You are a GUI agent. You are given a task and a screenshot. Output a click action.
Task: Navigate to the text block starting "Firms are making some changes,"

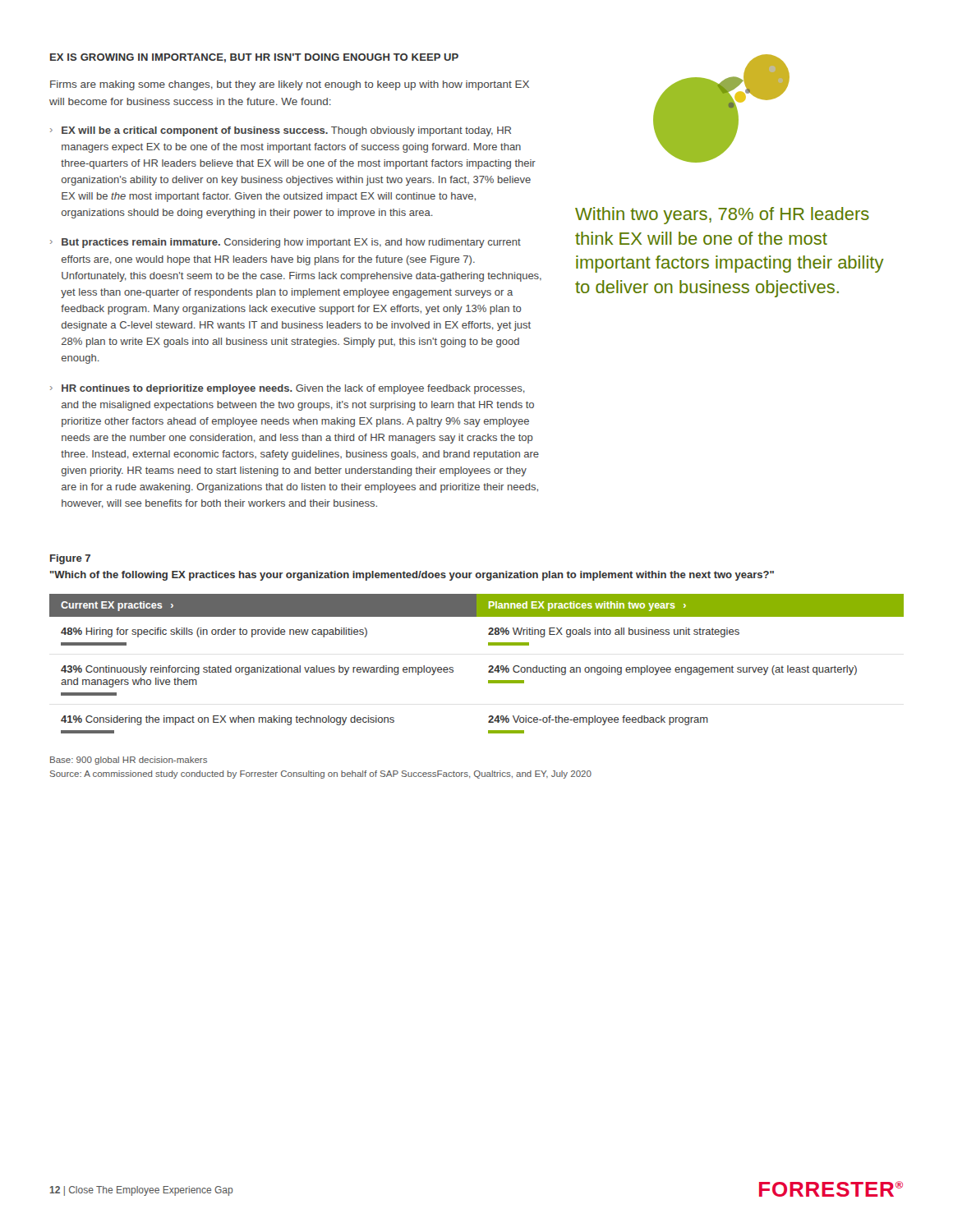(x=296, y=93)
